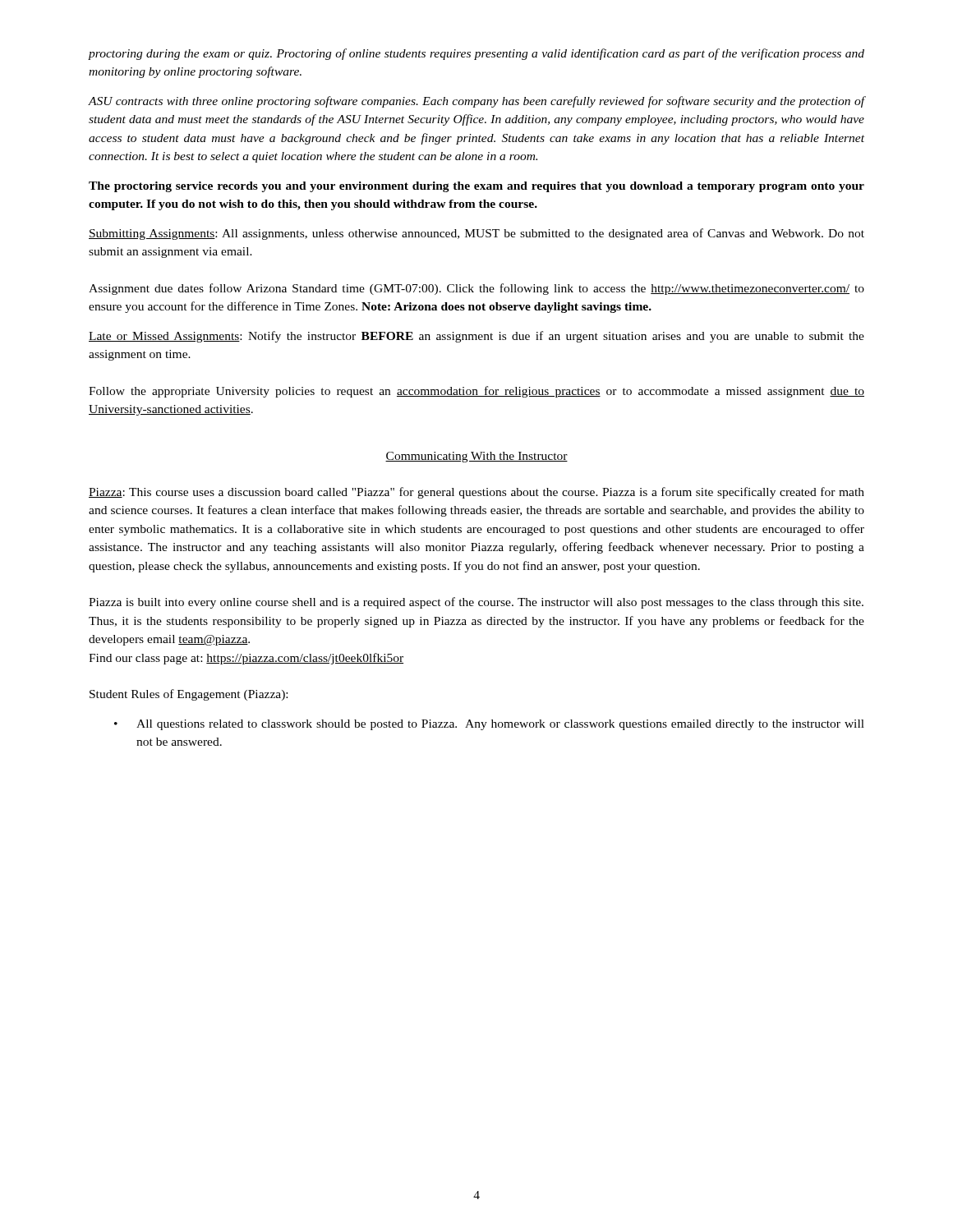953x1232 pixels.
Task: Find the region starting "ASU contracts with three"
Action: coord(476,129)
